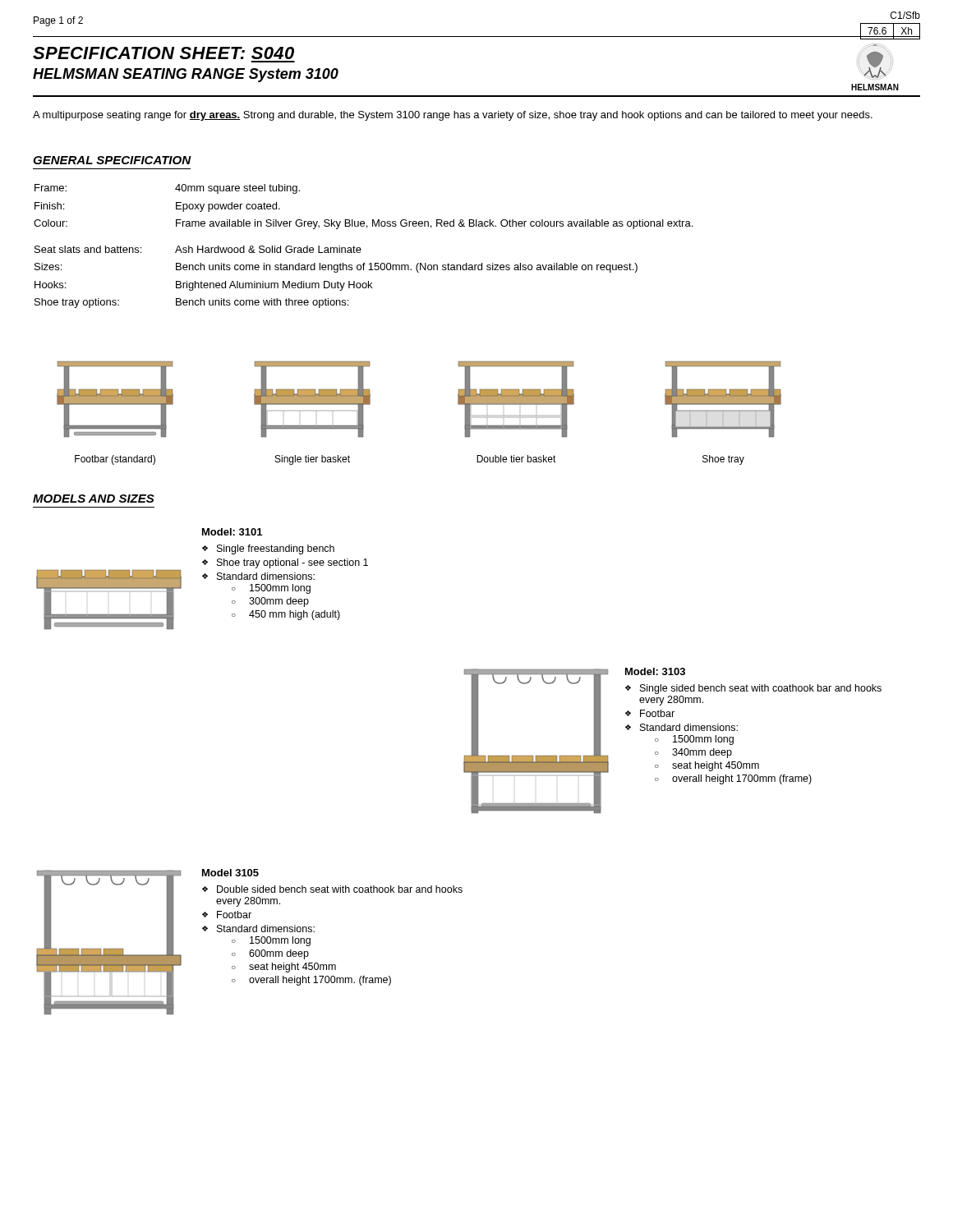
Task: Locate the caption containing "Double tier basket"
Action: (516, 459)
